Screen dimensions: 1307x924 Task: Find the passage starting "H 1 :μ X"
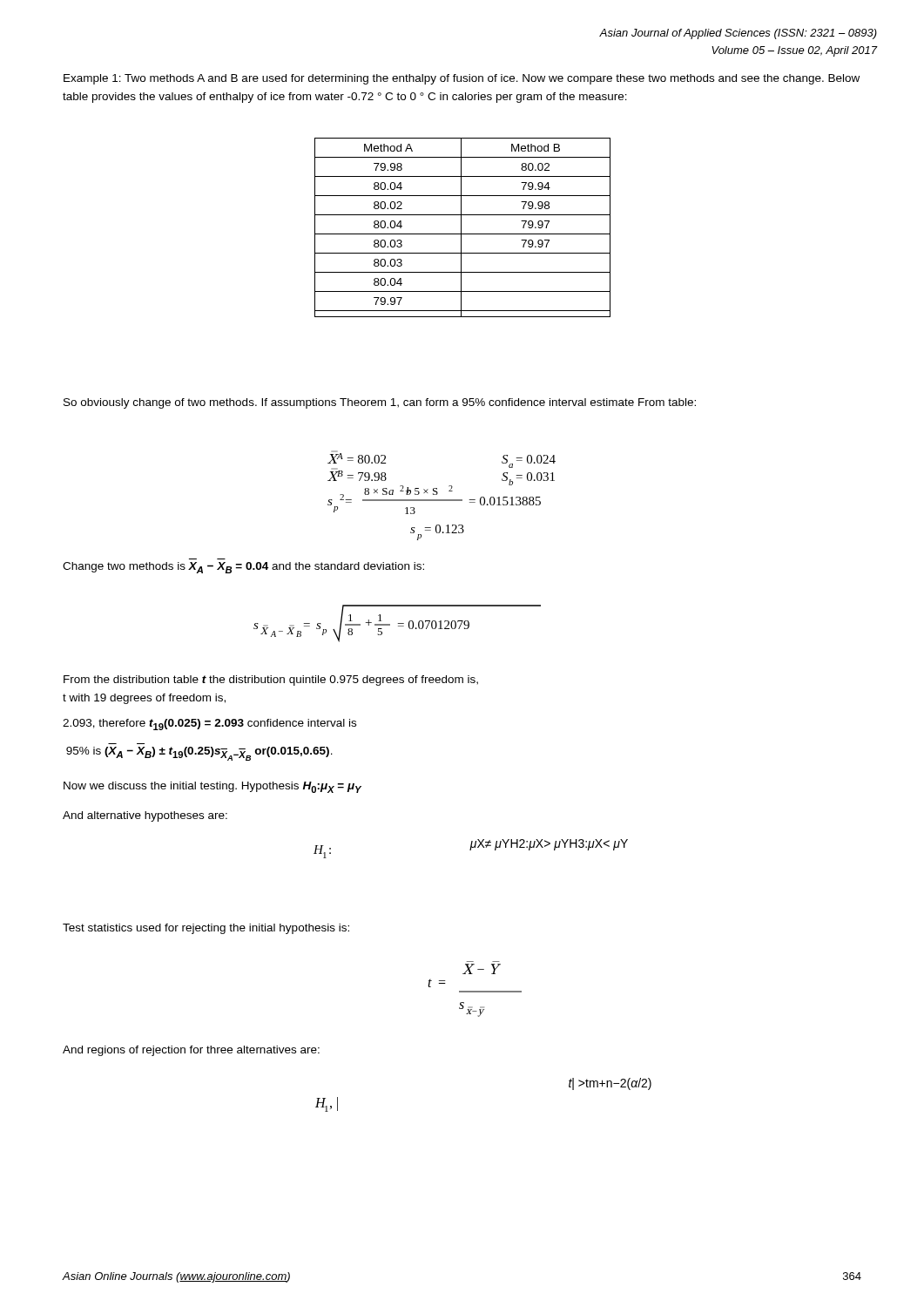[471, 849]
